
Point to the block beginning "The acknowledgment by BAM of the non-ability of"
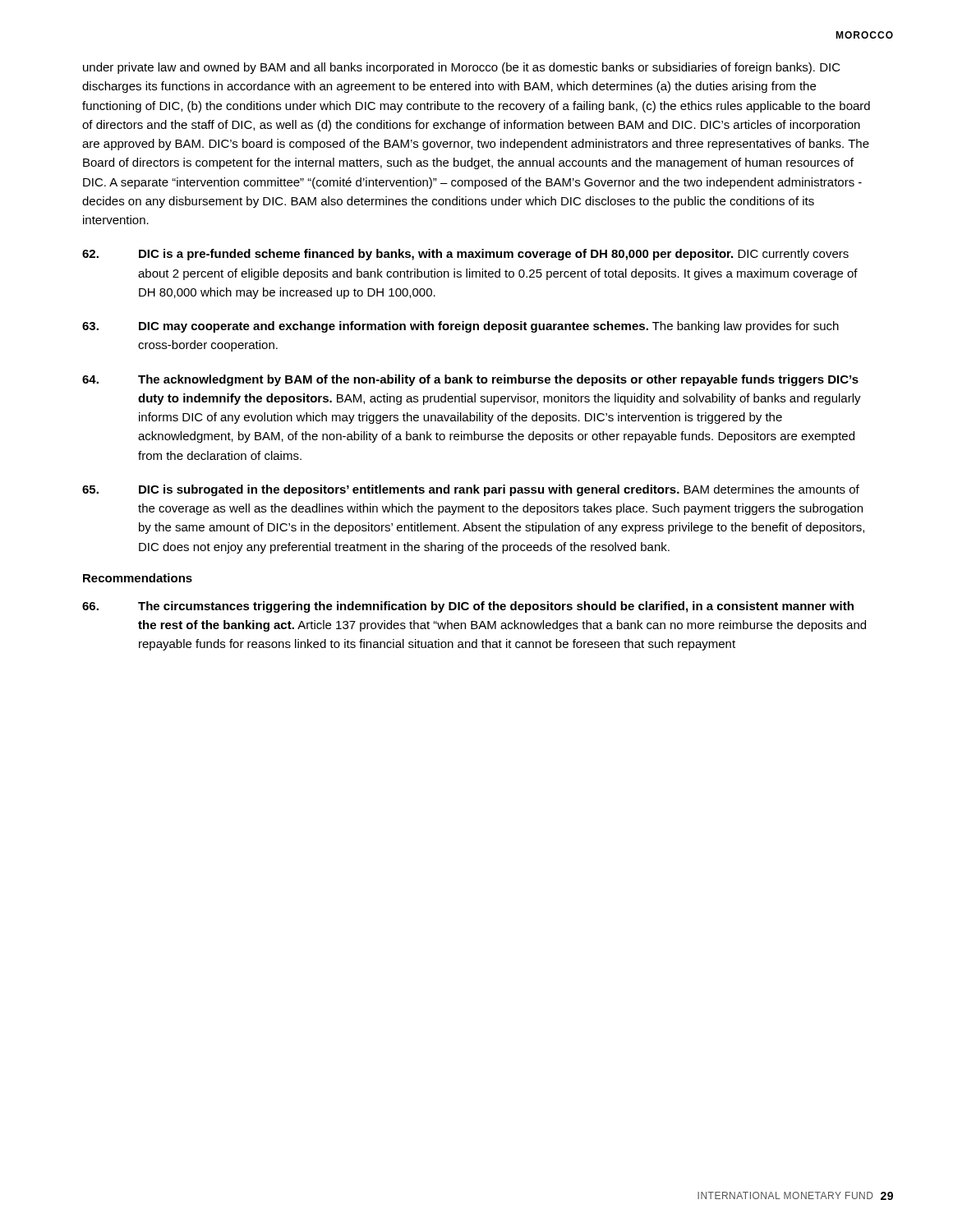(476, 417)
